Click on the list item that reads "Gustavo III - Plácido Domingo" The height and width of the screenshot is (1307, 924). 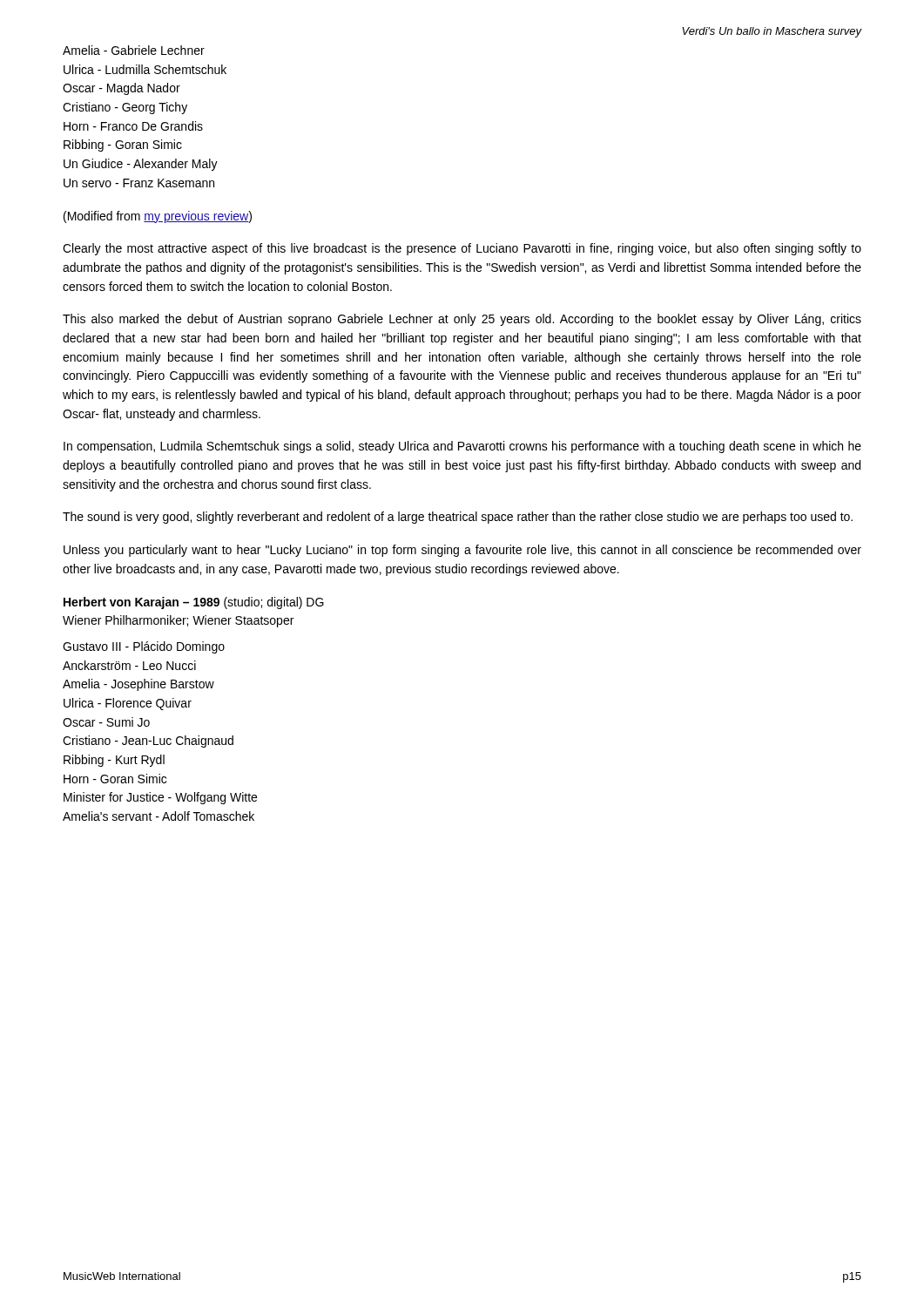(x=144, y=646)
